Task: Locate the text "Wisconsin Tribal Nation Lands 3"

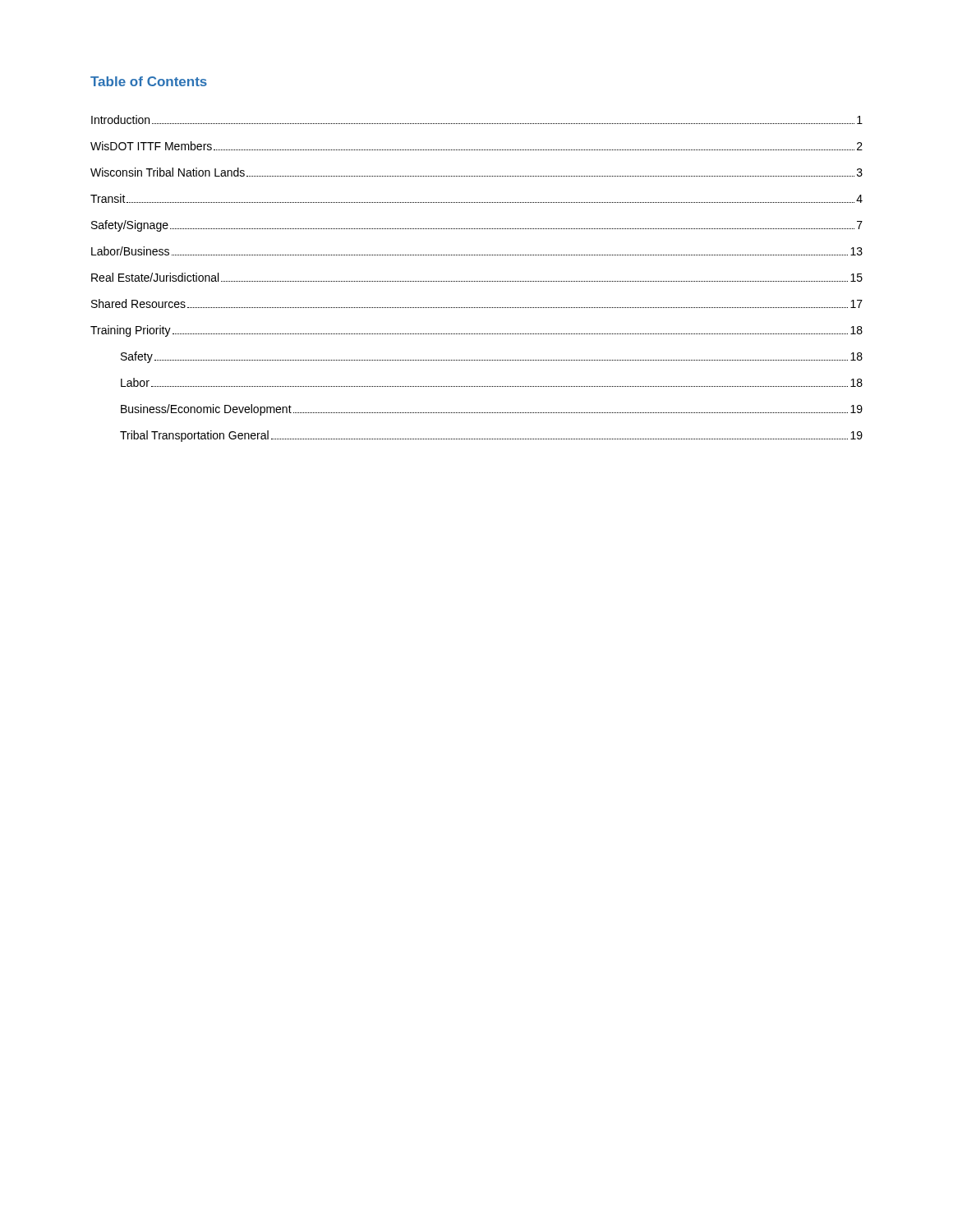Action: (x=476, y=172)
